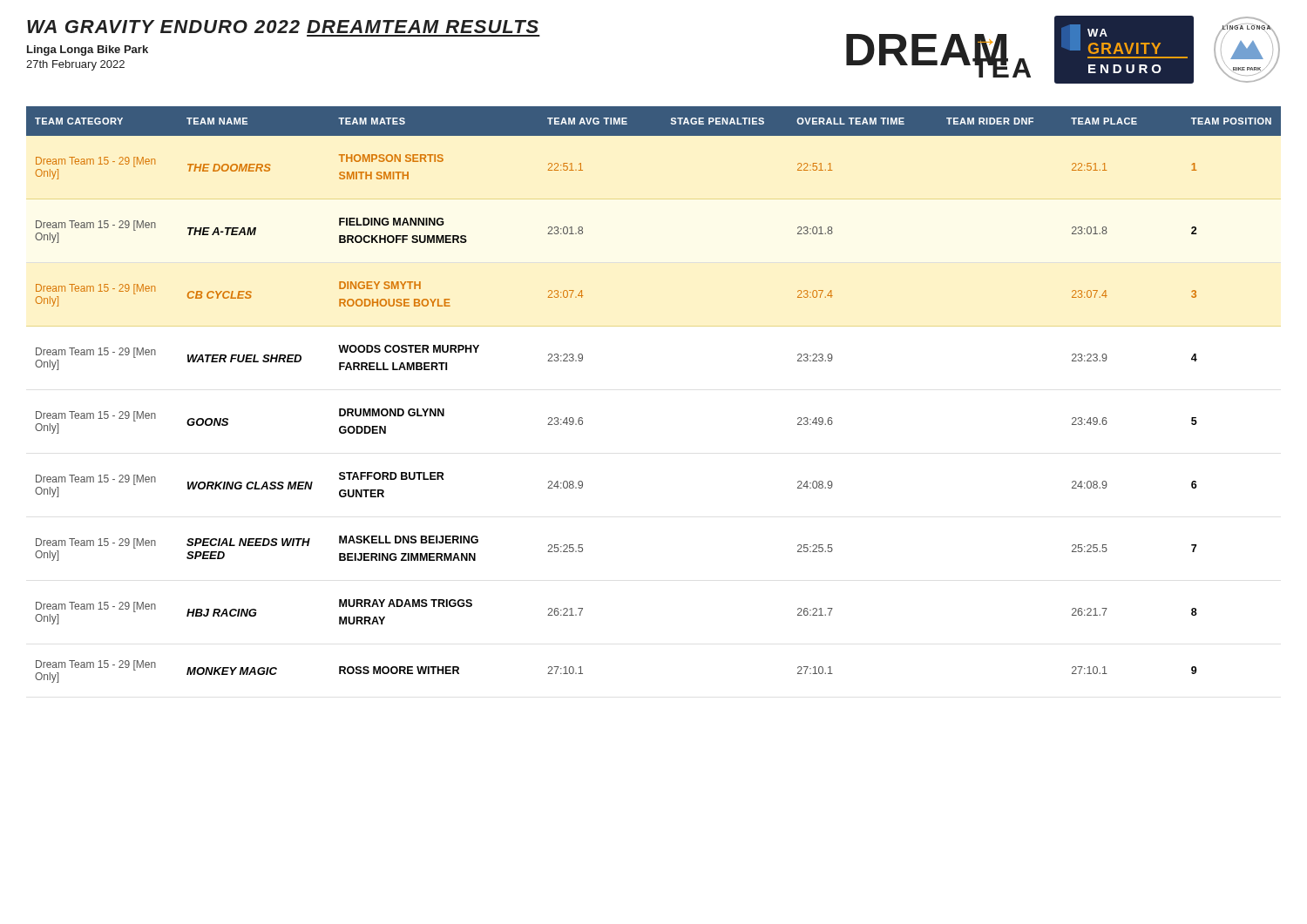
Task: Locate the text "27th February 2022"
Action: (76, 64)
